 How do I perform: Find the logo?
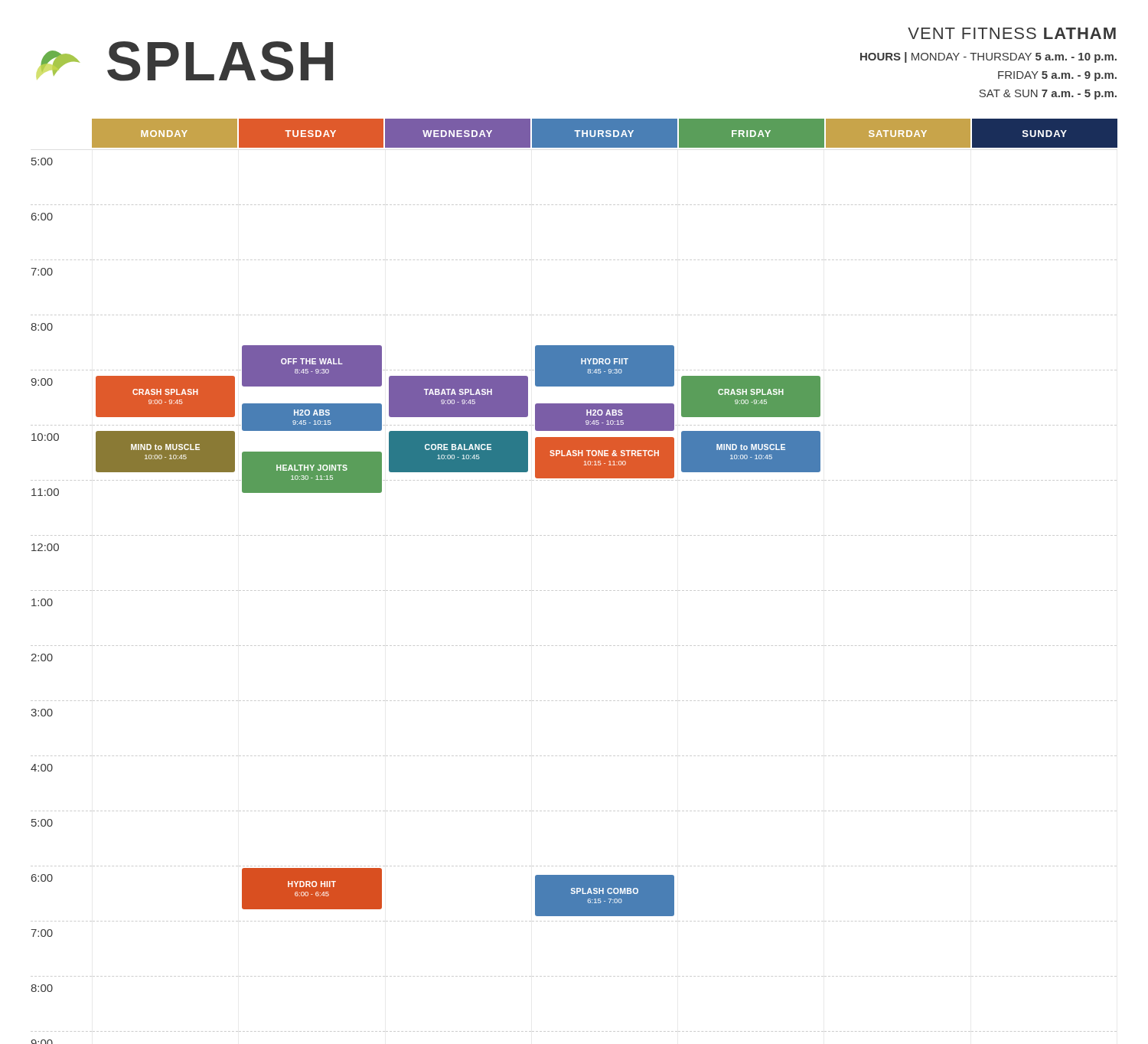184,61
